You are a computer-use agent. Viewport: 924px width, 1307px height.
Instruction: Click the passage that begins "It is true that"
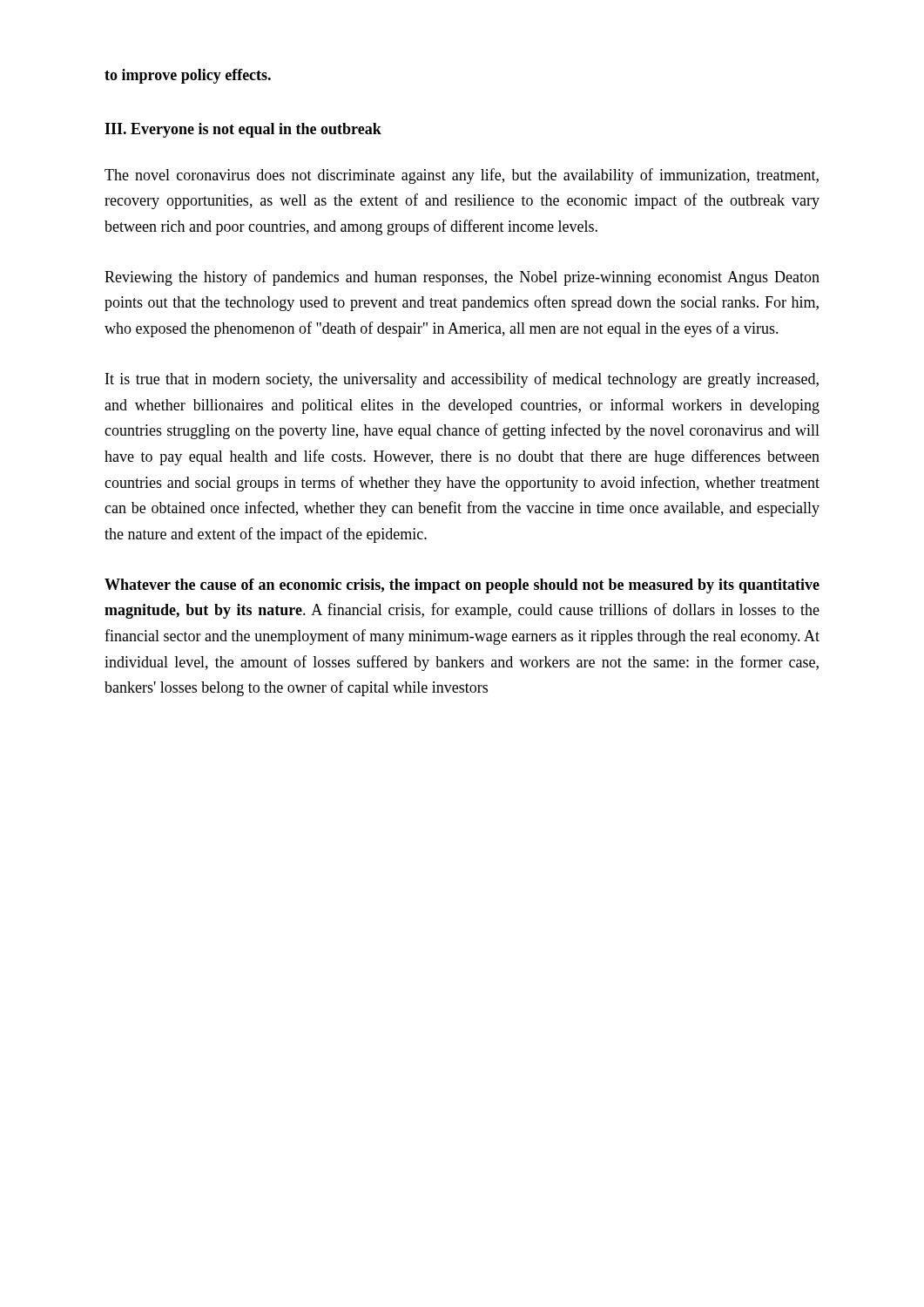point(462,456)
